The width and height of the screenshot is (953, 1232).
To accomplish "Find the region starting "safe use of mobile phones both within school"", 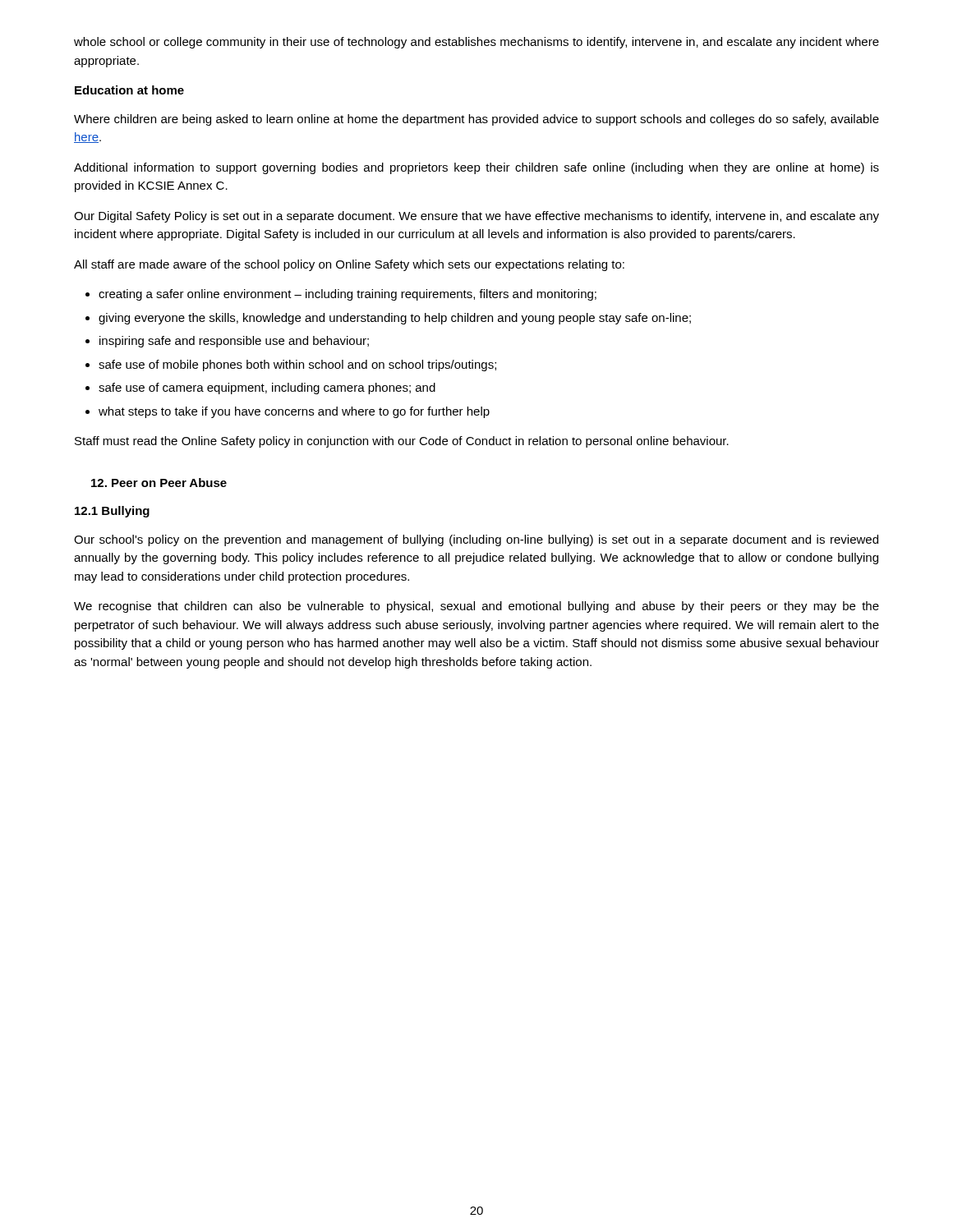I will click(489, 364).
